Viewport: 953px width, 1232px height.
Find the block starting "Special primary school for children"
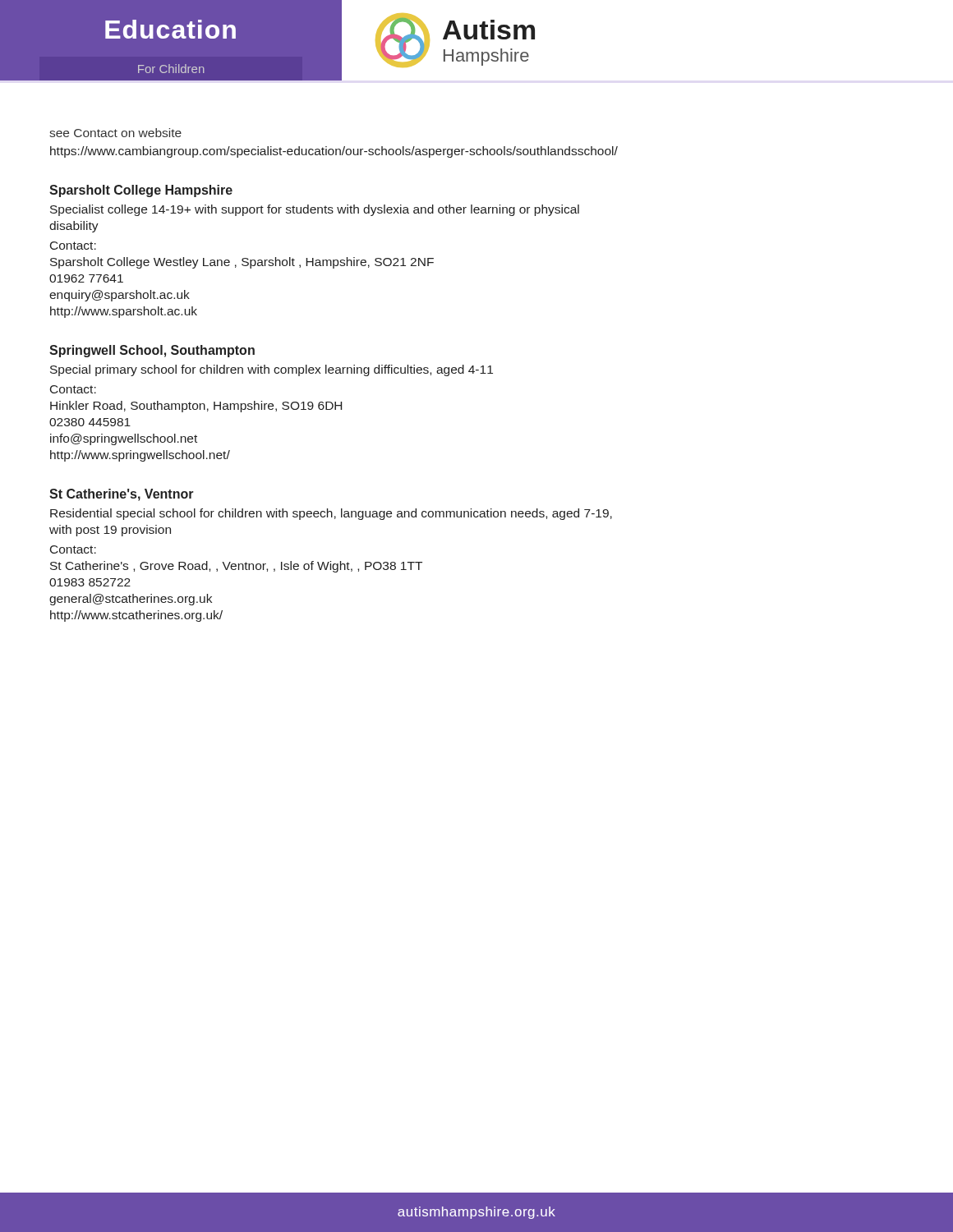(x=271, y=369)
